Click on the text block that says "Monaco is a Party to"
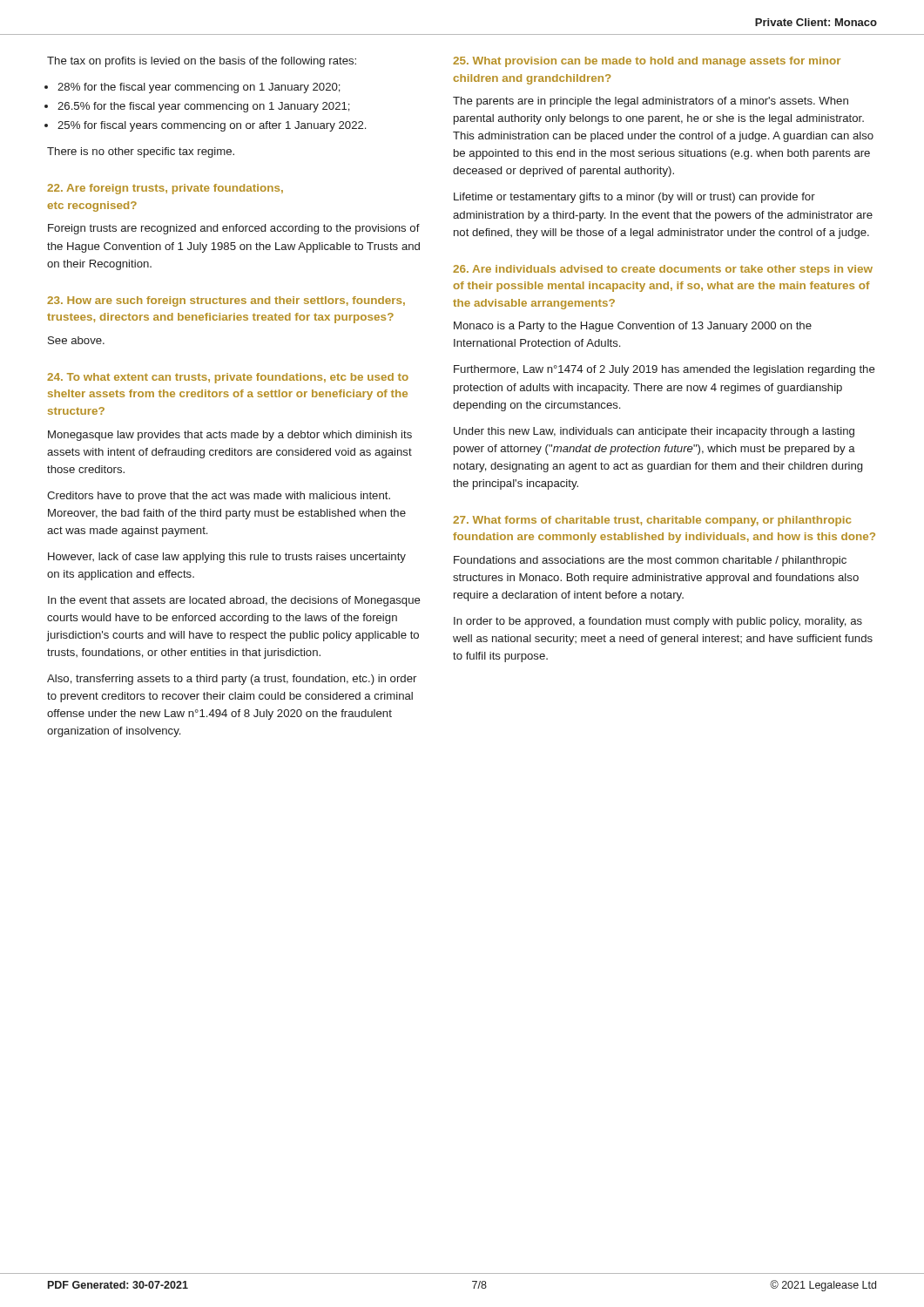Viewport: 924px width, 1307px height. (632, 334)
